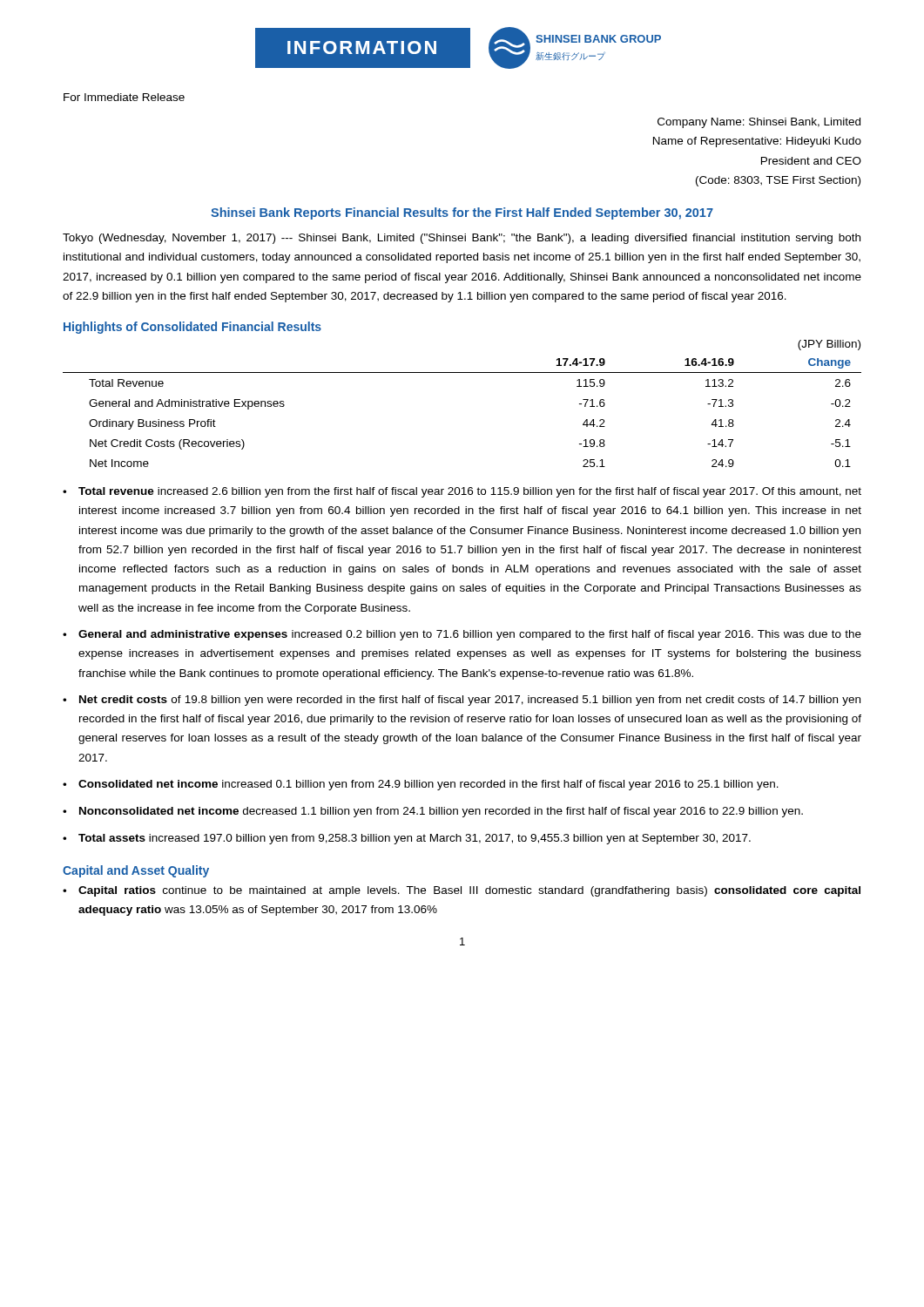
Task: Find the text block starting "• Total assets increased 197.0 billion"
Action: pyautogui.click(x=407, y=839)
